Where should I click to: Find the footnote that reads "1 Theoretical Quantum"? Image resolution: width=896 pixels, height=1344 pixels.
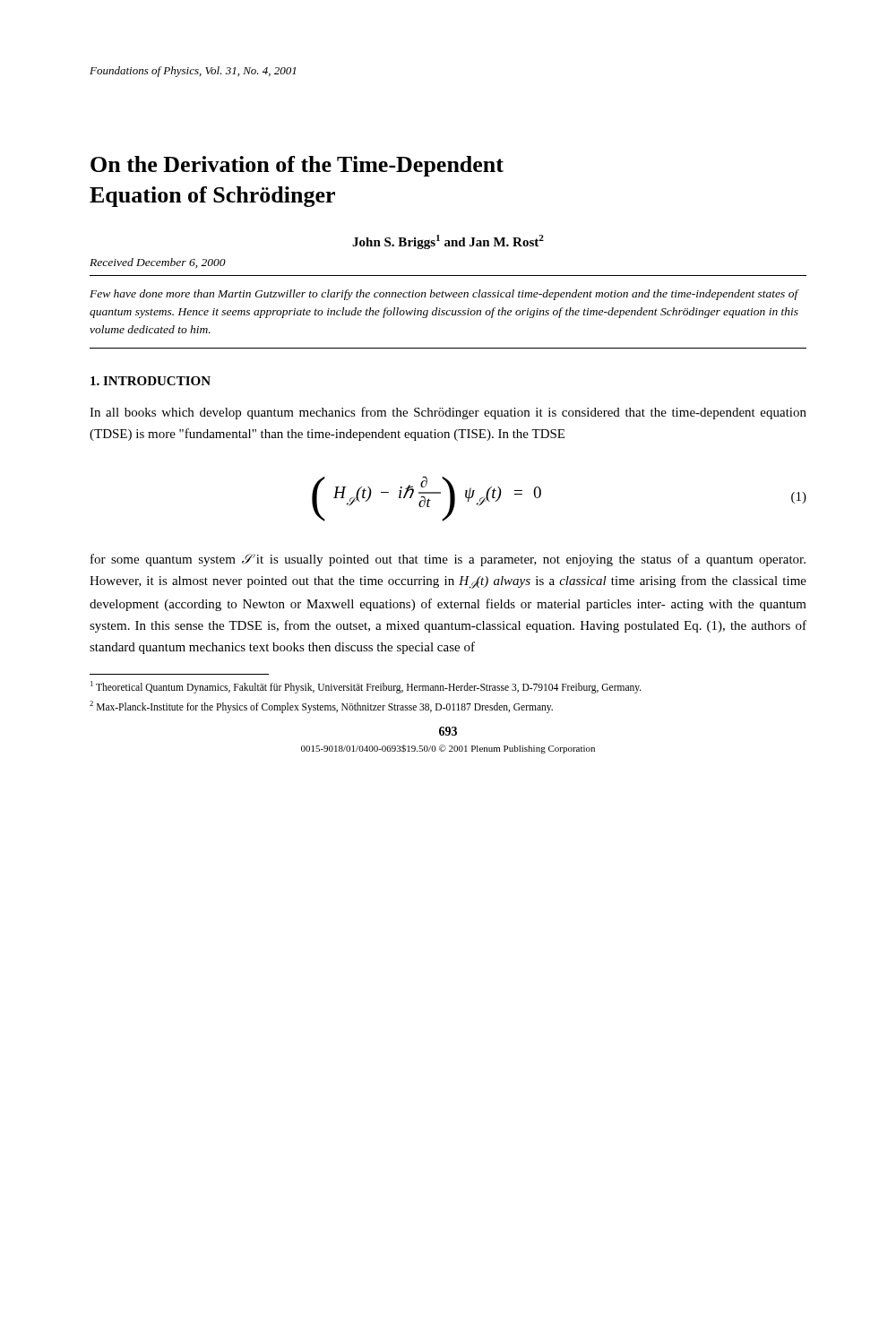click(x=366, y=686)
